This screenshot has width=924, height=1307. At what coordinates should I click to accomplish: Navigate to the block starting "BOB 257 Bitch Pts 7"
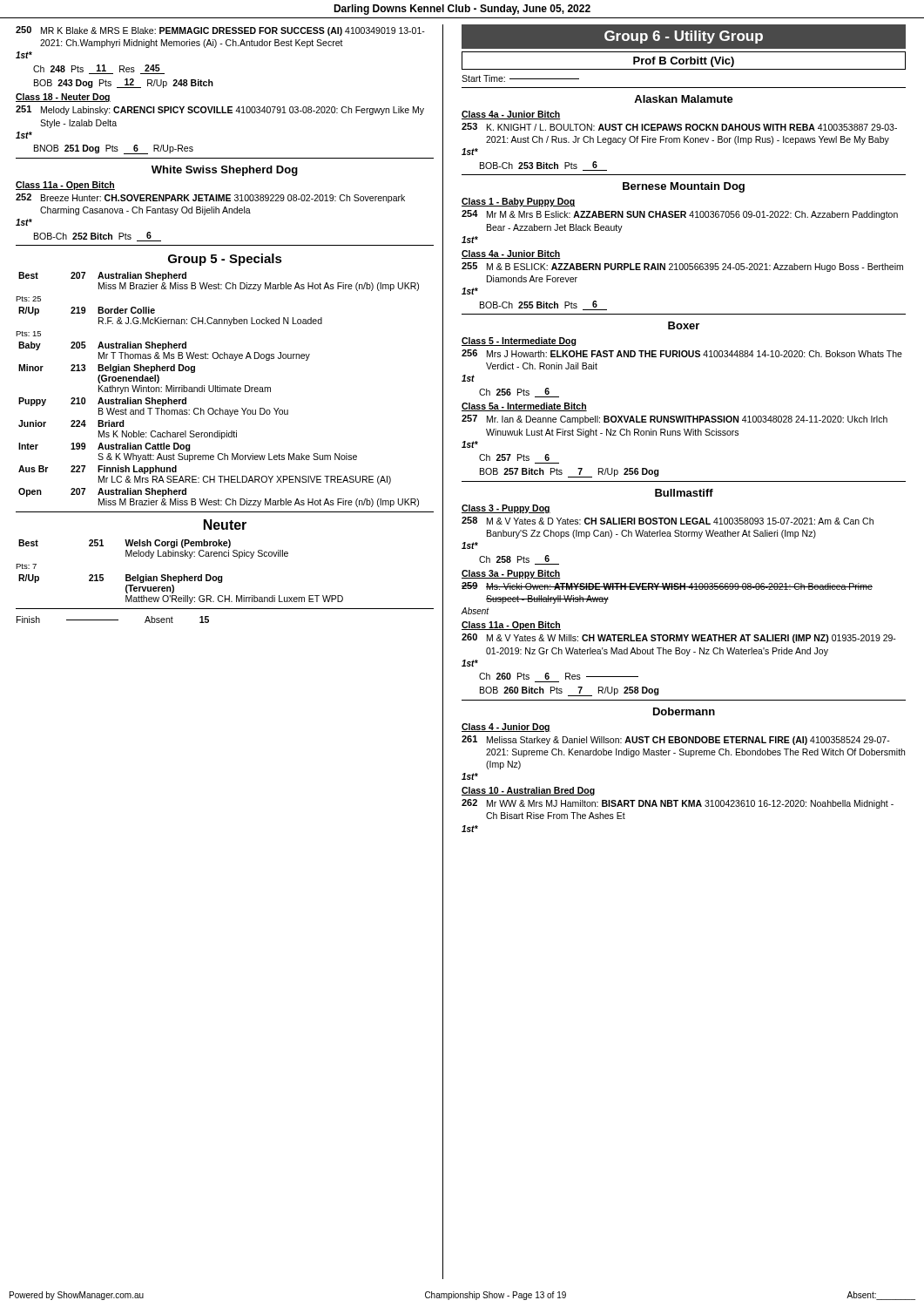pos(569,472)
